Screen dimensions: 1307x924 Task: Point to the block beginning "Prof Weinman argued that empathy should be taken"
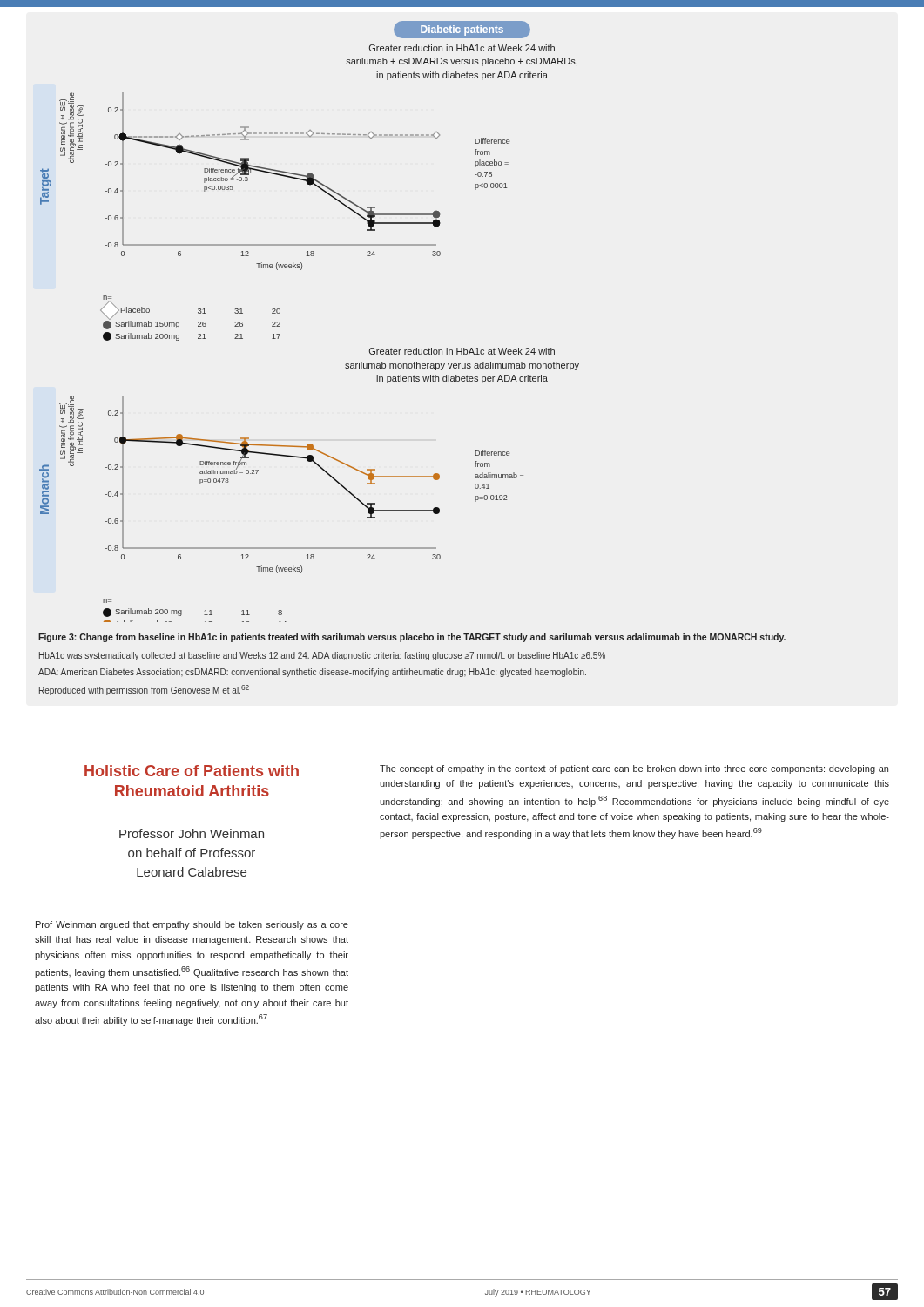point(192,972)
